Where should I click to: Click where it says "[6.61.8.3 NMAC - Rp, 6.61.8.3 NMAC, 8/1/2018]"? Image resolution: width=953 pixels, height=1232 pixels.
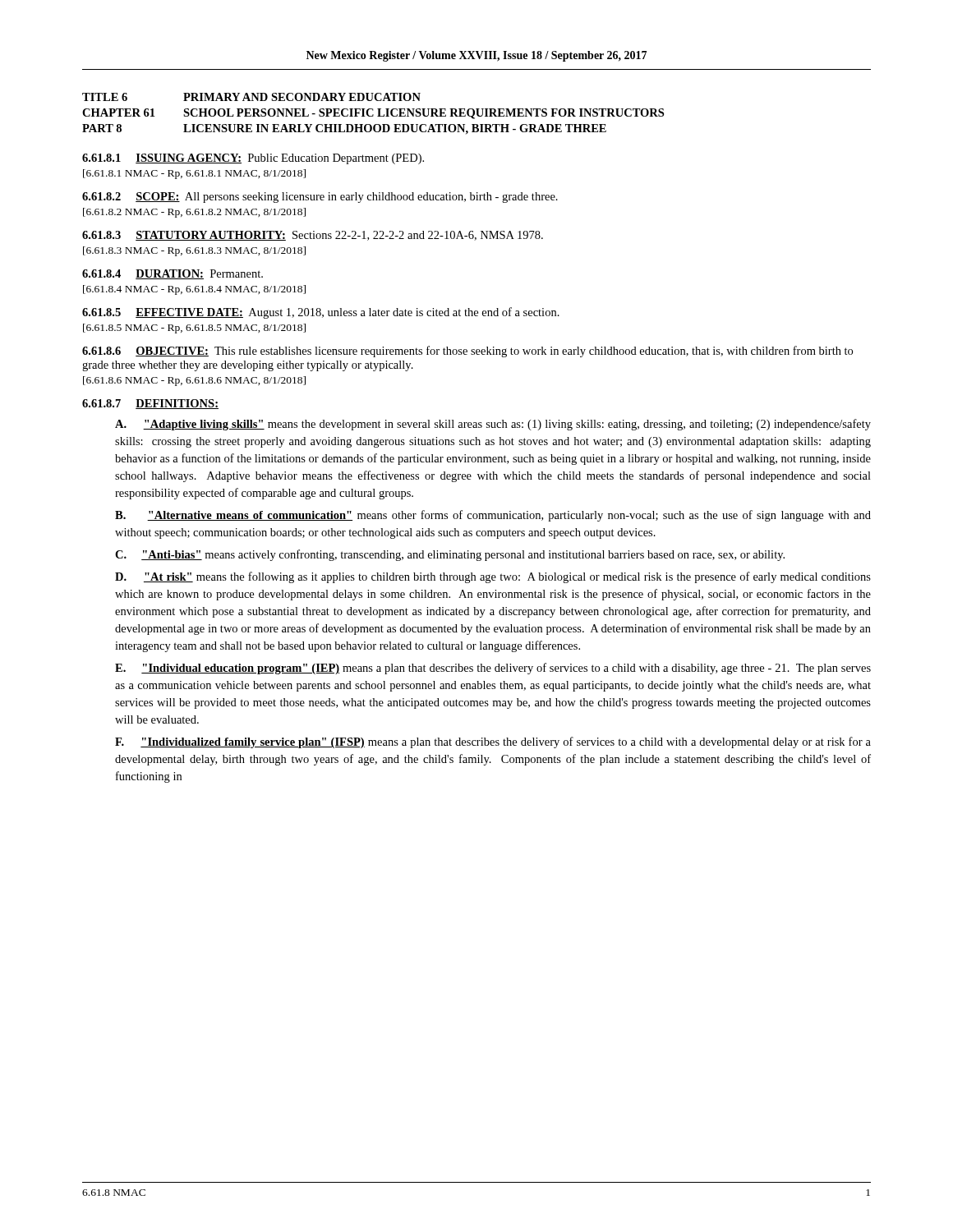point(194,250)
